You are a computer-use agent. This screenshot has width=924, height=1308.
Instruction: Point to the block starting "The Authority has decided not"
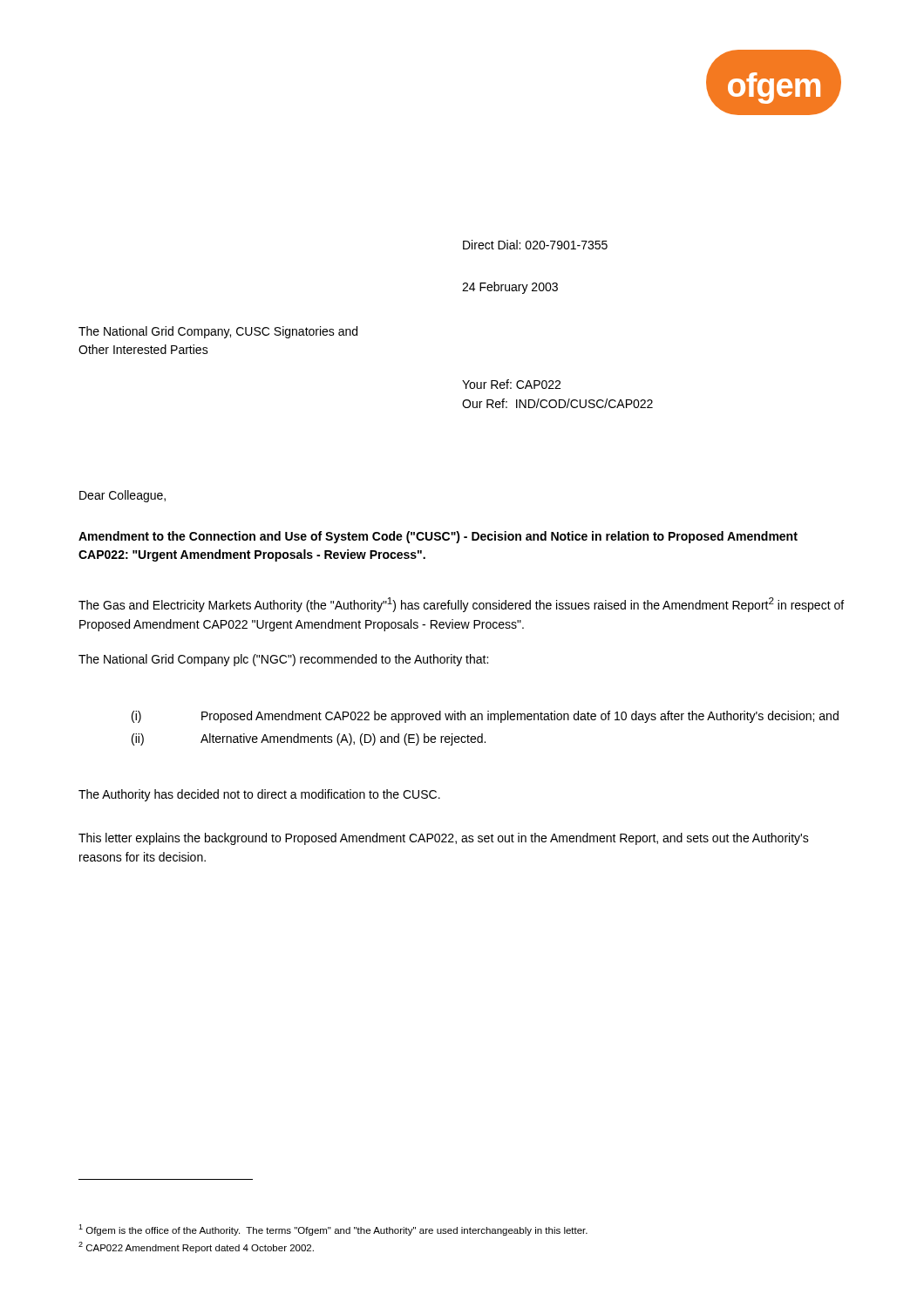(260, 794)
